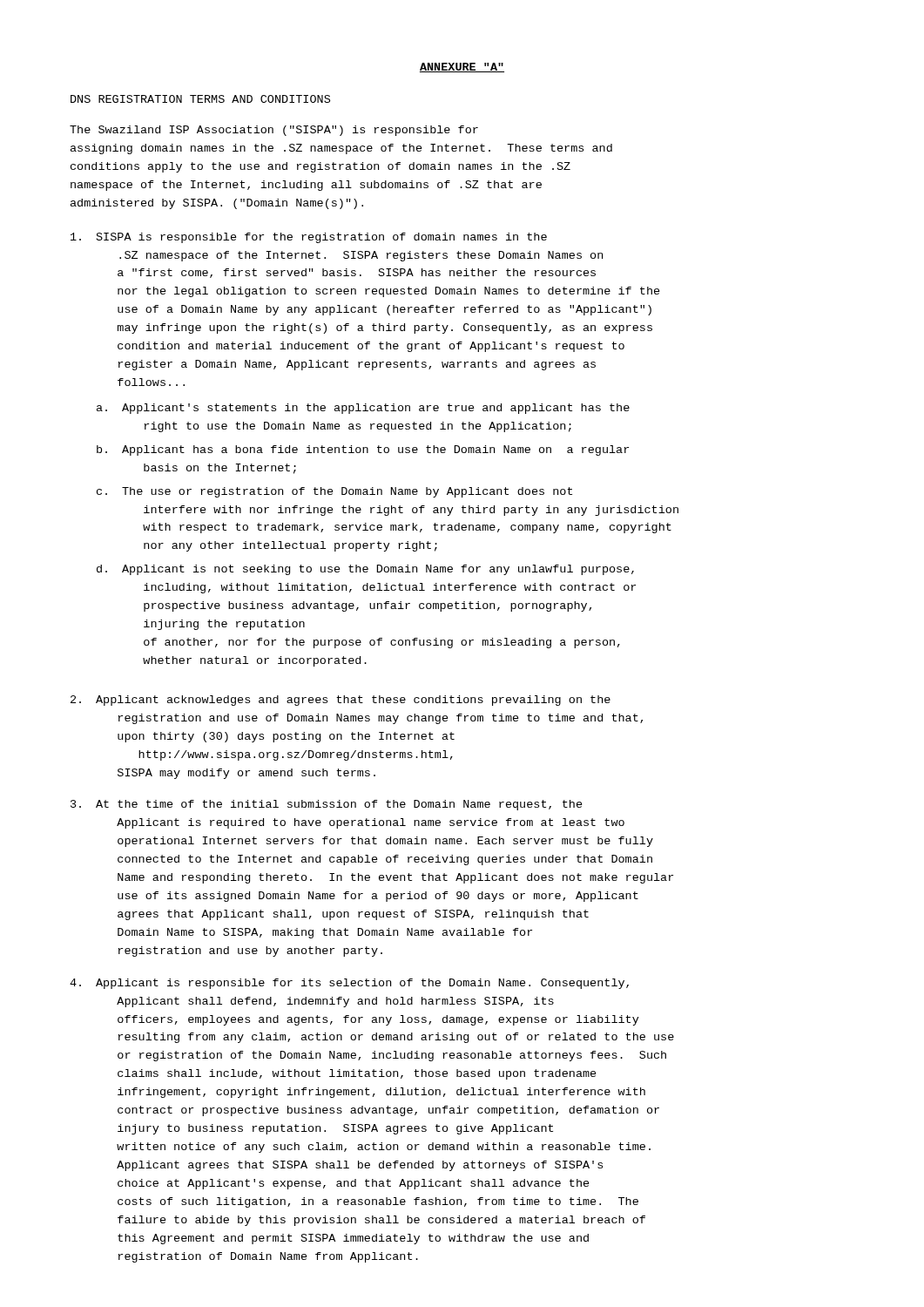Locate a section header
This screenshot has height=1307, width=924.
[200, 100]
